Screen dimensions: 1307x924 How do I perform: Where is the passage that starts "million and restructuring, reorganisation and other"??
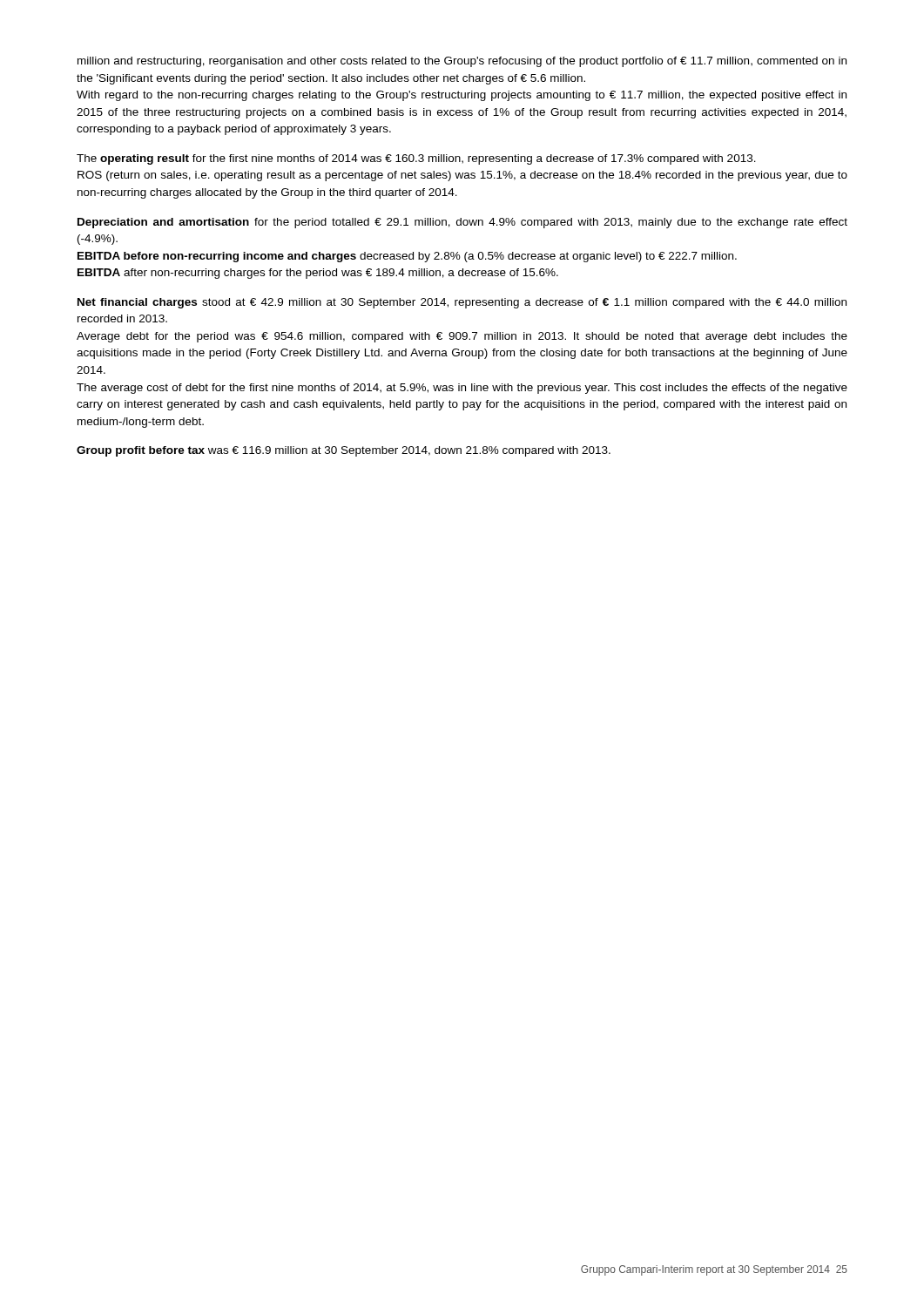point(462,95)
